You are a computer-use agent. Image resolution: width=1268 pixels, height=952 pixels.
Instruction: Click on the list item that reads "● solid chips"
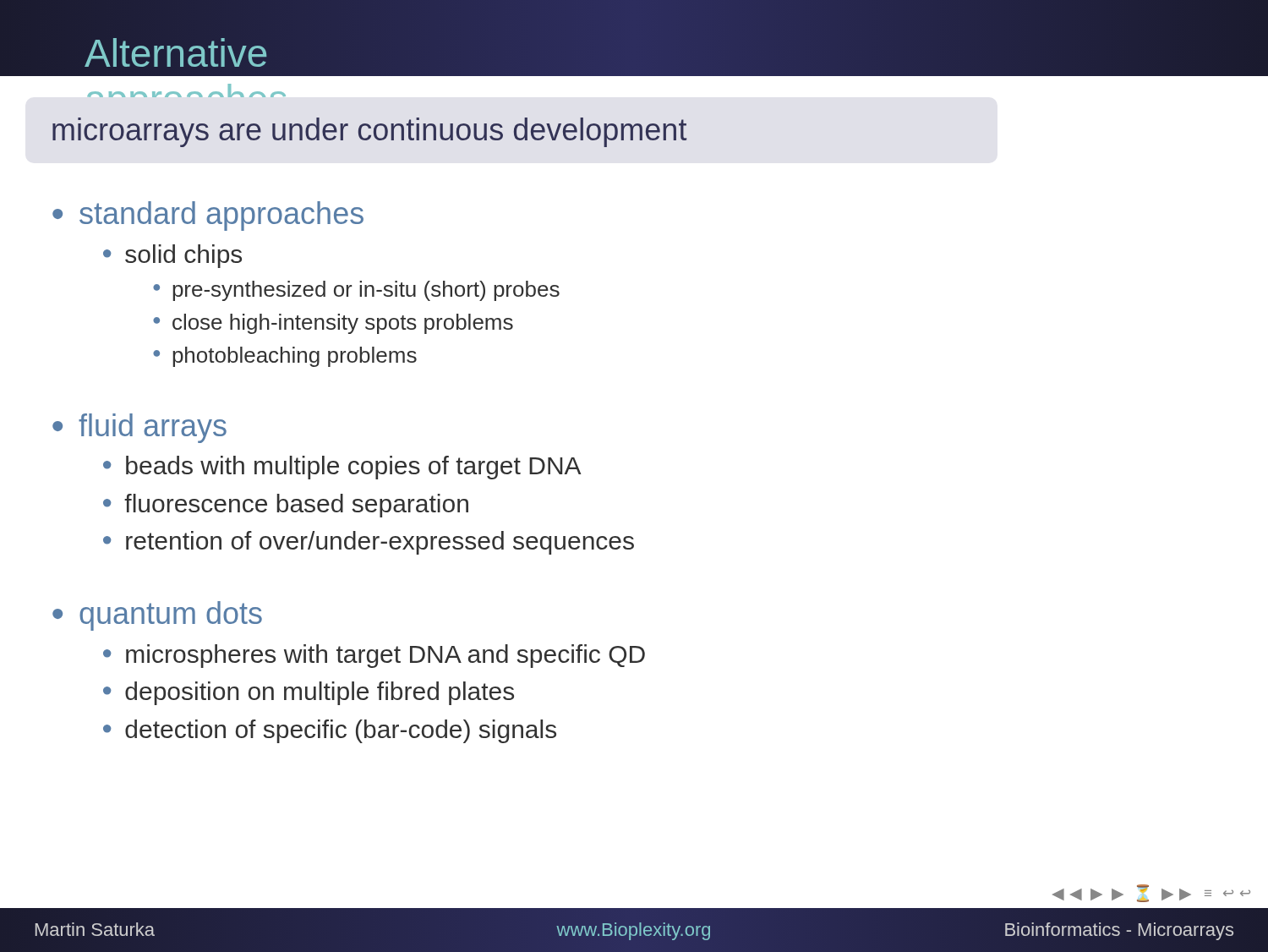coord(172,255)
